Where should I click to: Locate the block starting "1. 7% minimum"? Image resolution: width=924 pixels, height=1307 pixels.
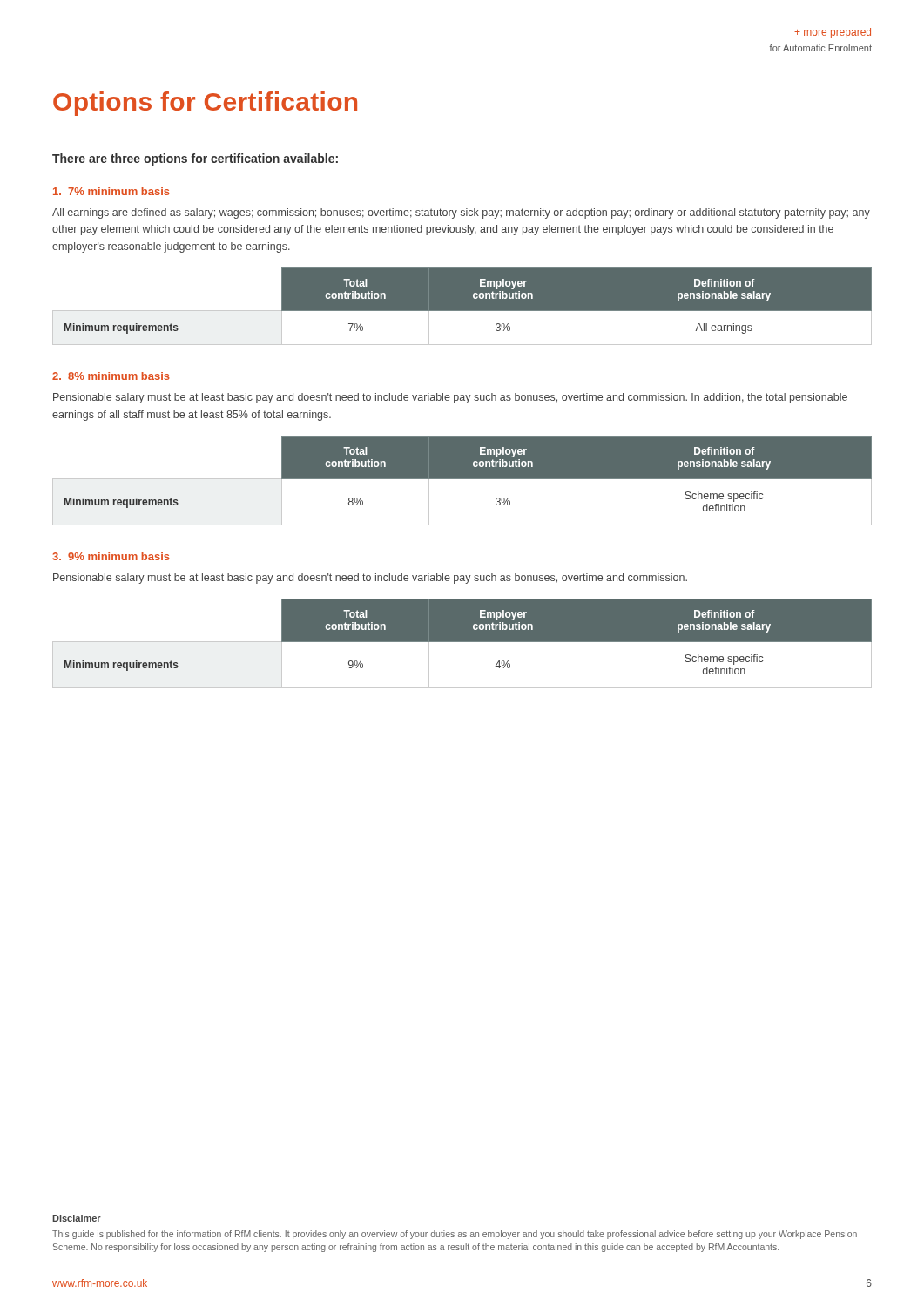[x=111, y=191]
